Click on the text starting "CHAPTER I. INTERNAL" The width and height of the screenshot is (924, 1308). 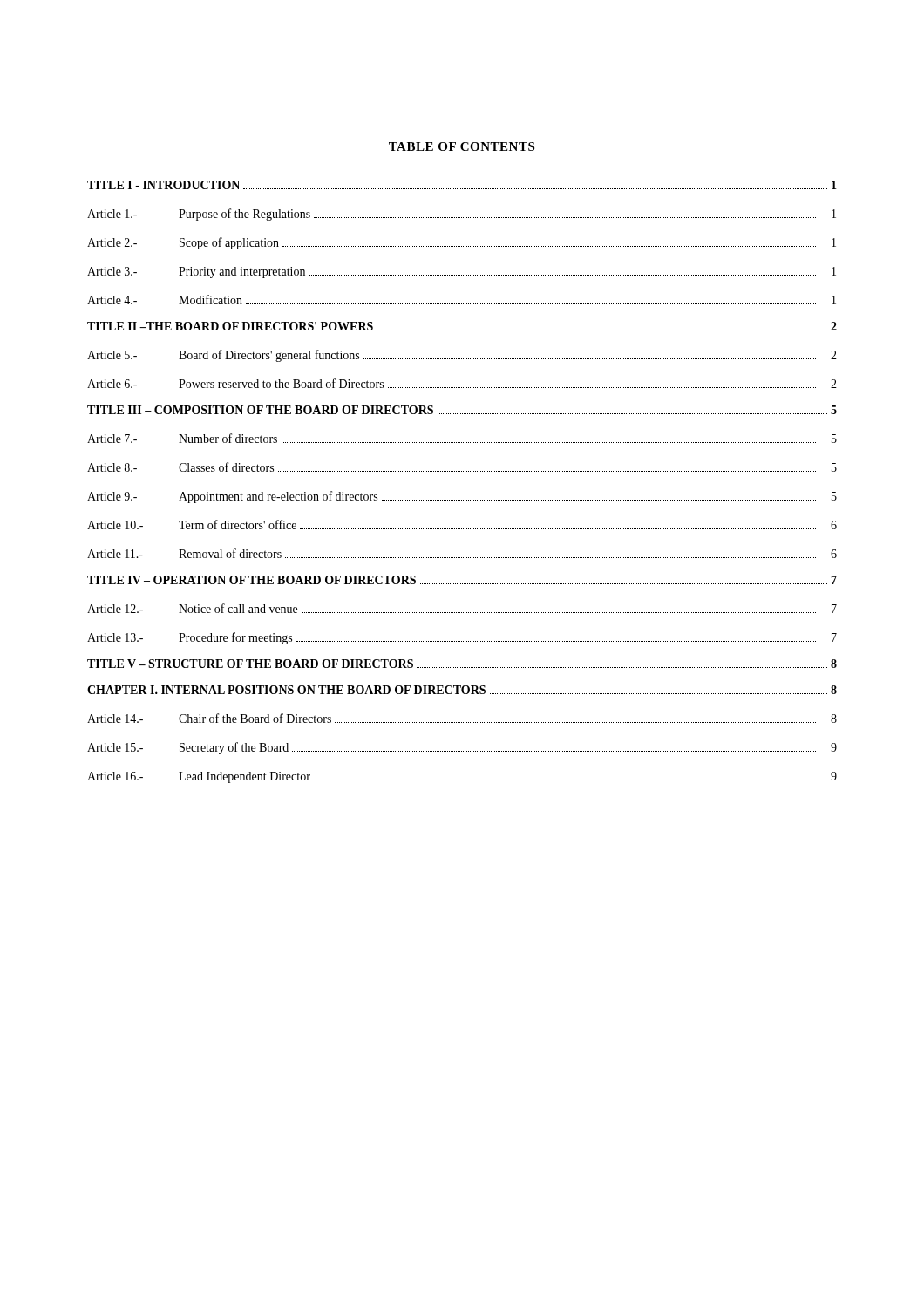pos(462,691)
